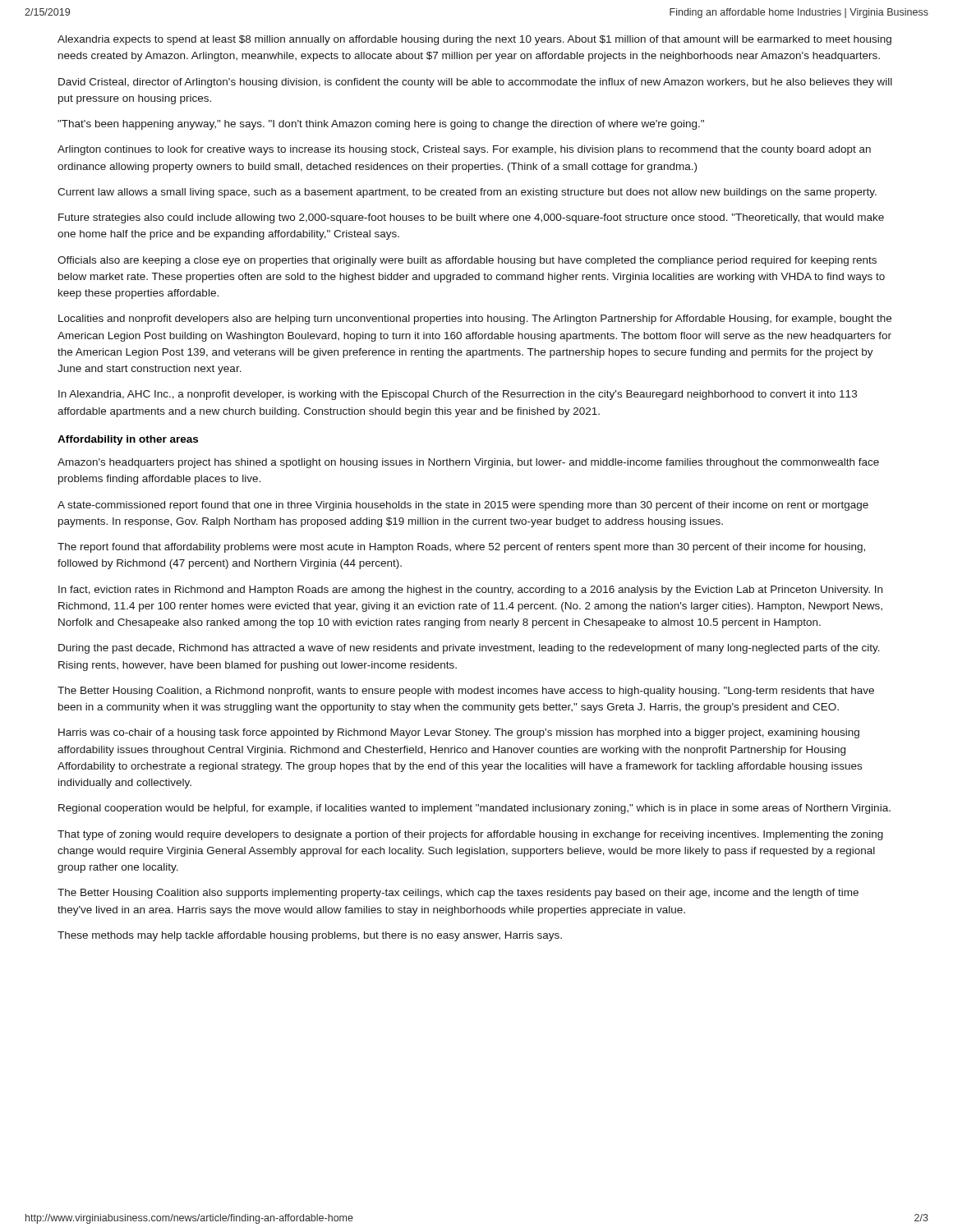Locate the block starting "The Better Housing Coalition,"
The width and height of the screenshot is (953, 1232).
point(466,698)
